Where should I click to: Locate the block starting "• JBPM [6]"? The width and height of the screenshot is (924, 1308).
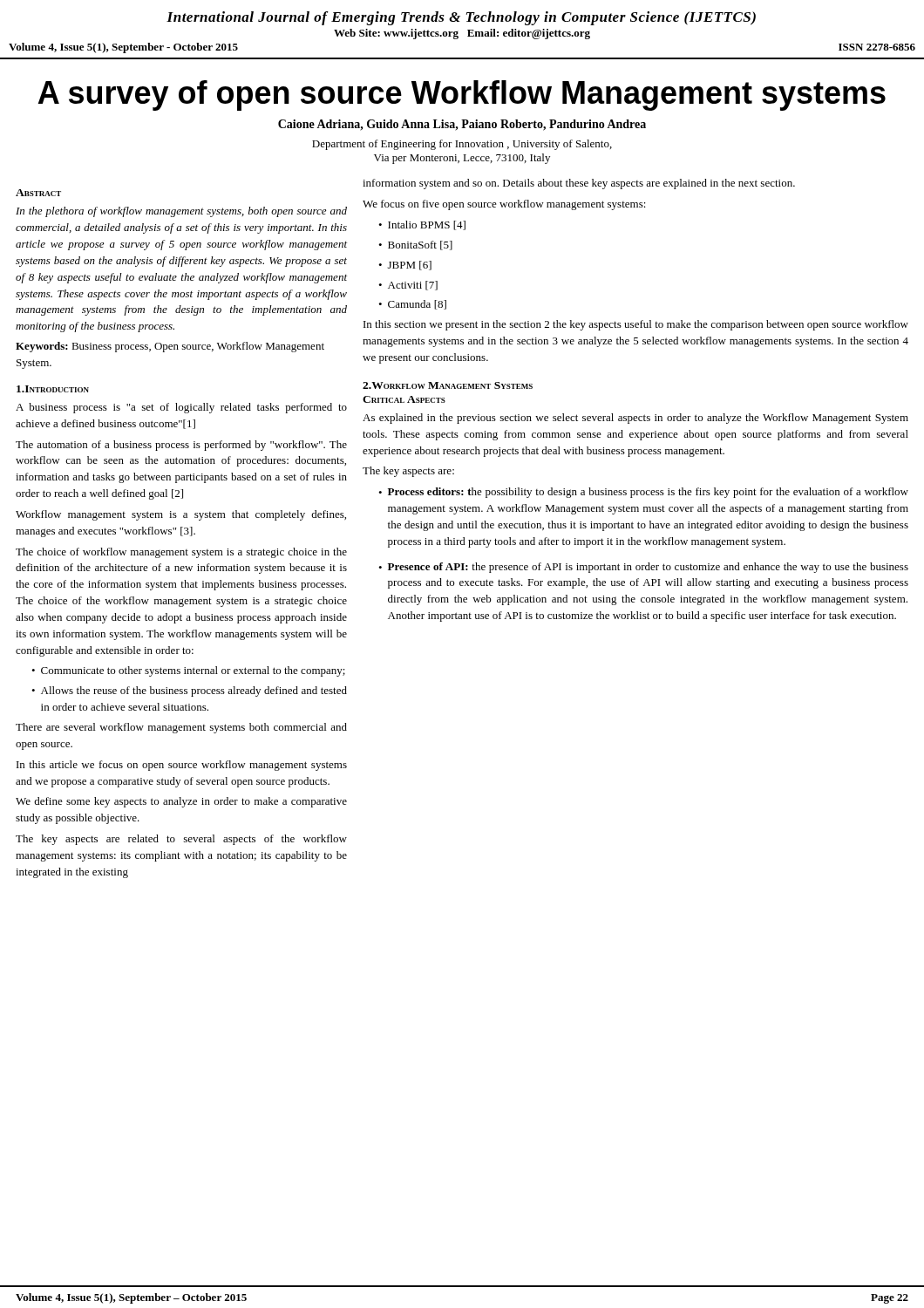tap(405, 265)
